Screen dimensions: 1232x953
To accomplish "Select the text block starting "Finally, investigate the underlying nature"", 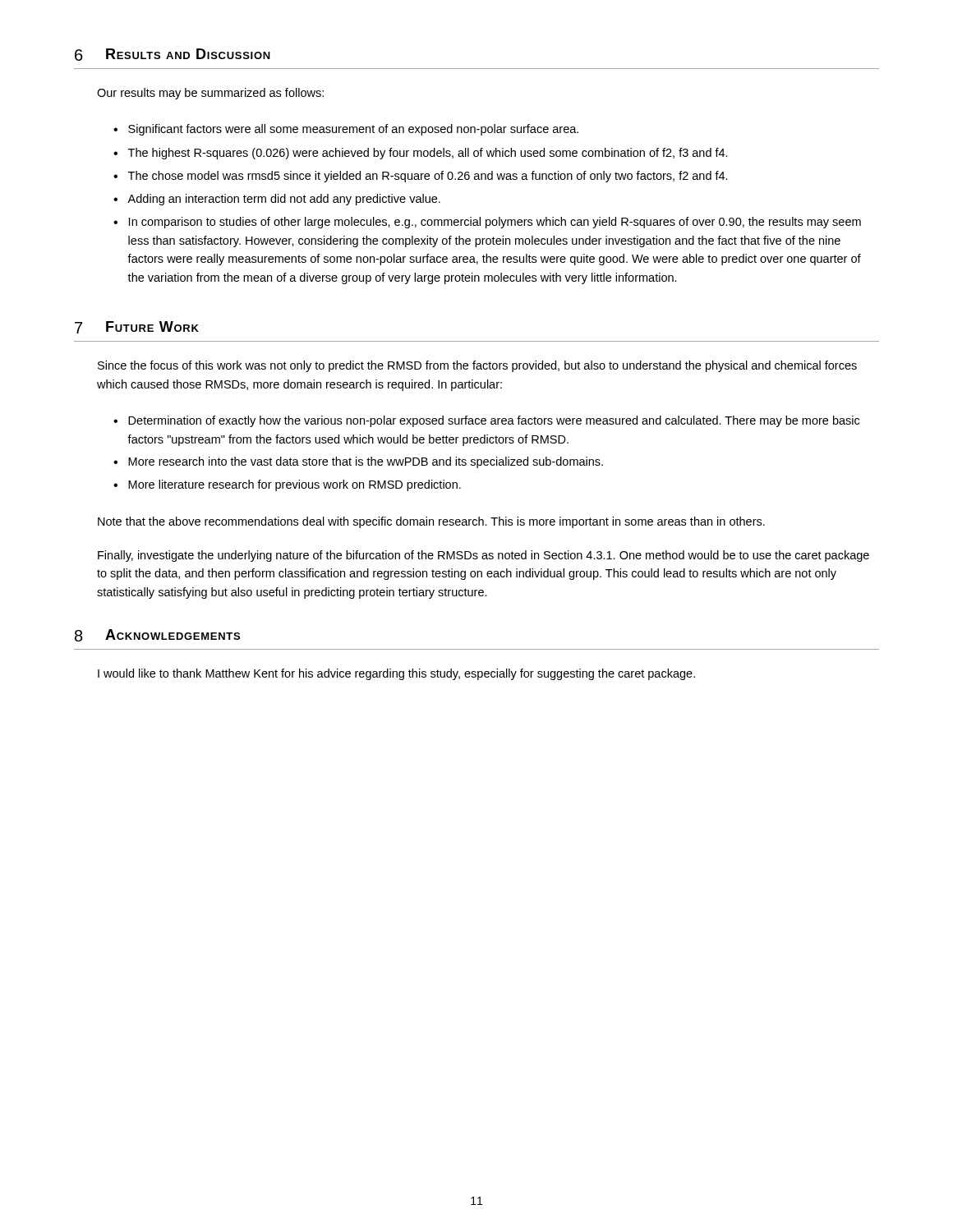I will tap(483, 573).
